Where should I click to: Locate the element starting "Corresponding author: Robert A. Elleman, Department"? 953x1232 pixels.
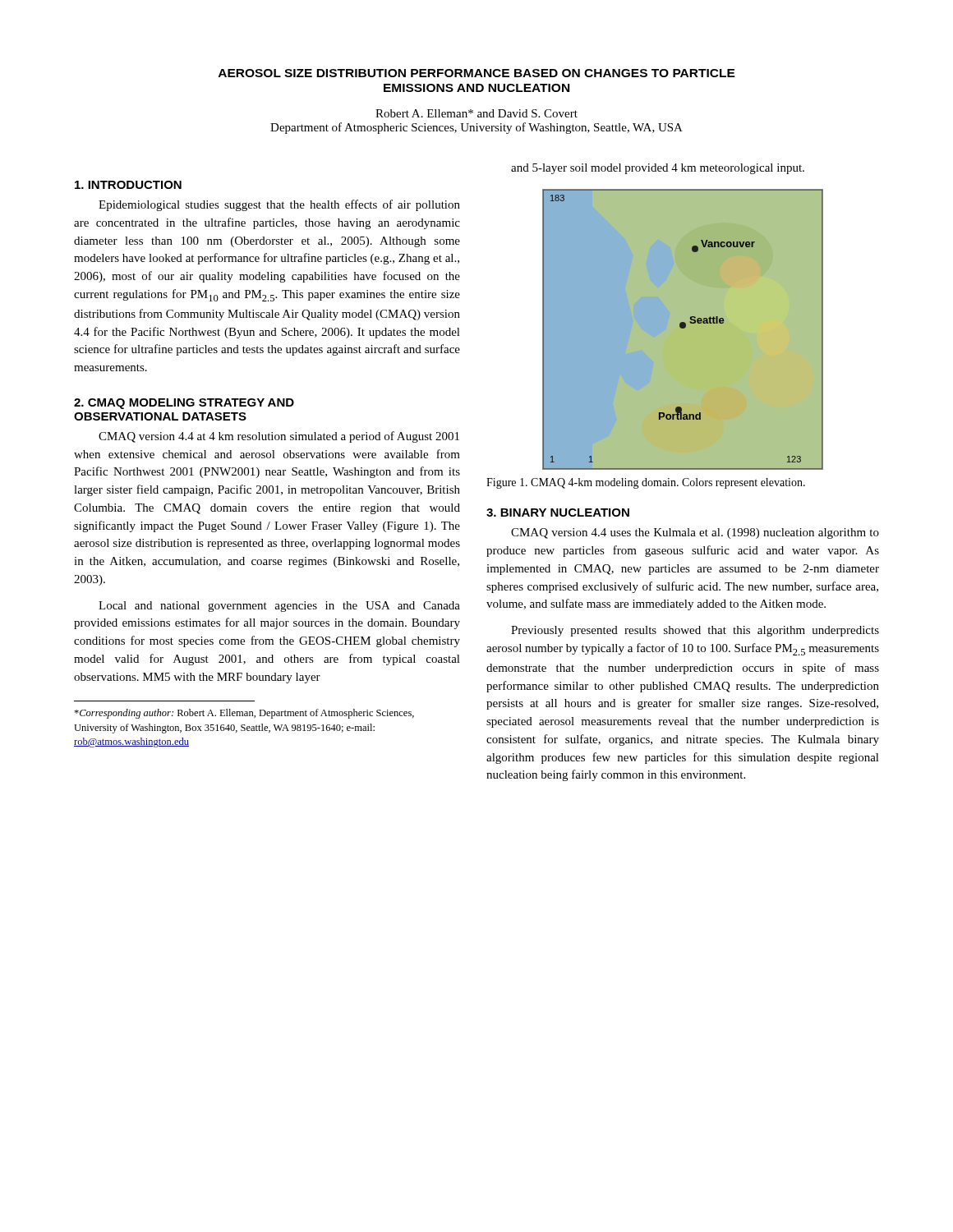(x=244, y=728)
